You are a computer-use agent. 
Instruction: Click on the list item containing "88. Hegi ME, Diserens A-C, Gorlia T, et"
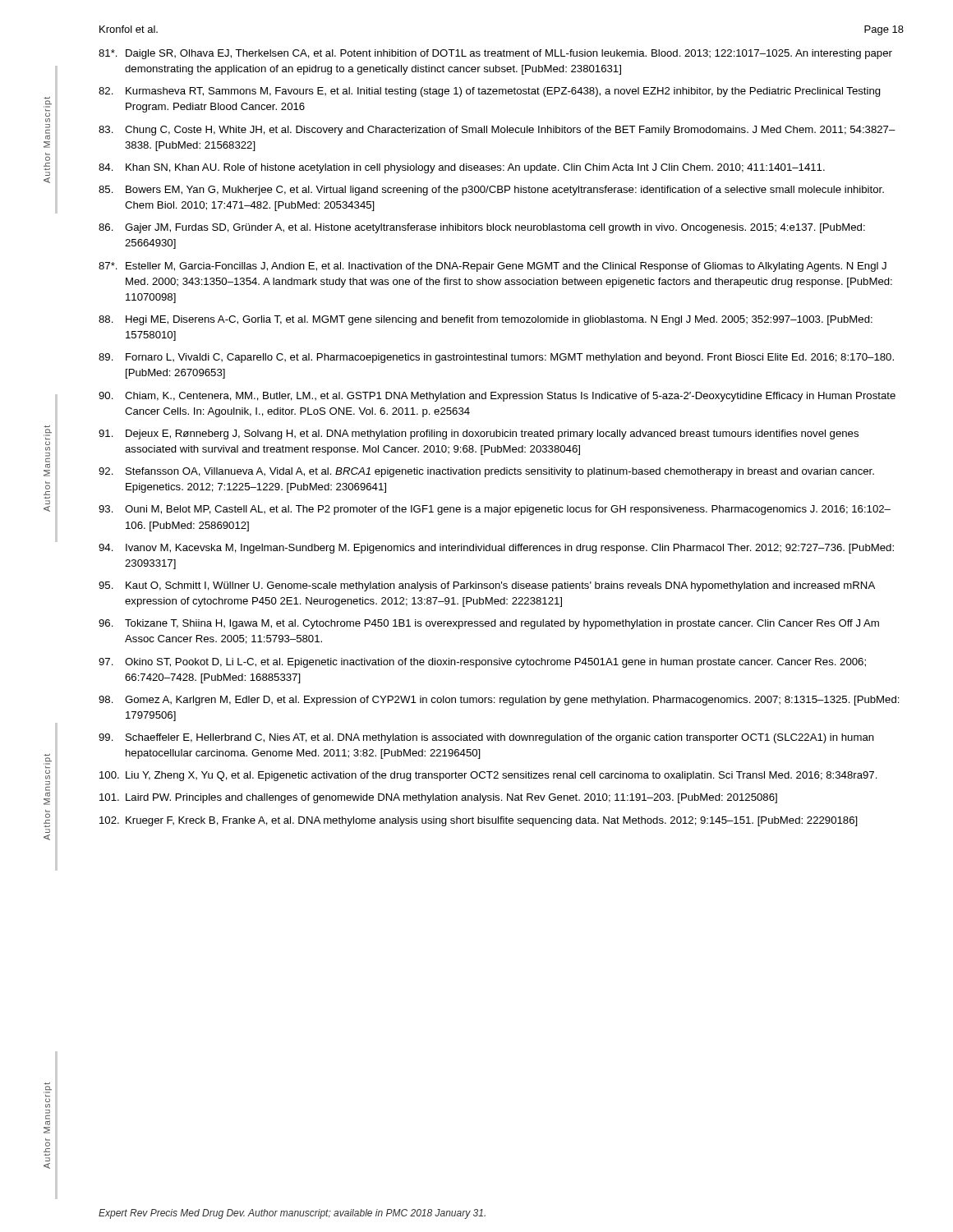503,327
